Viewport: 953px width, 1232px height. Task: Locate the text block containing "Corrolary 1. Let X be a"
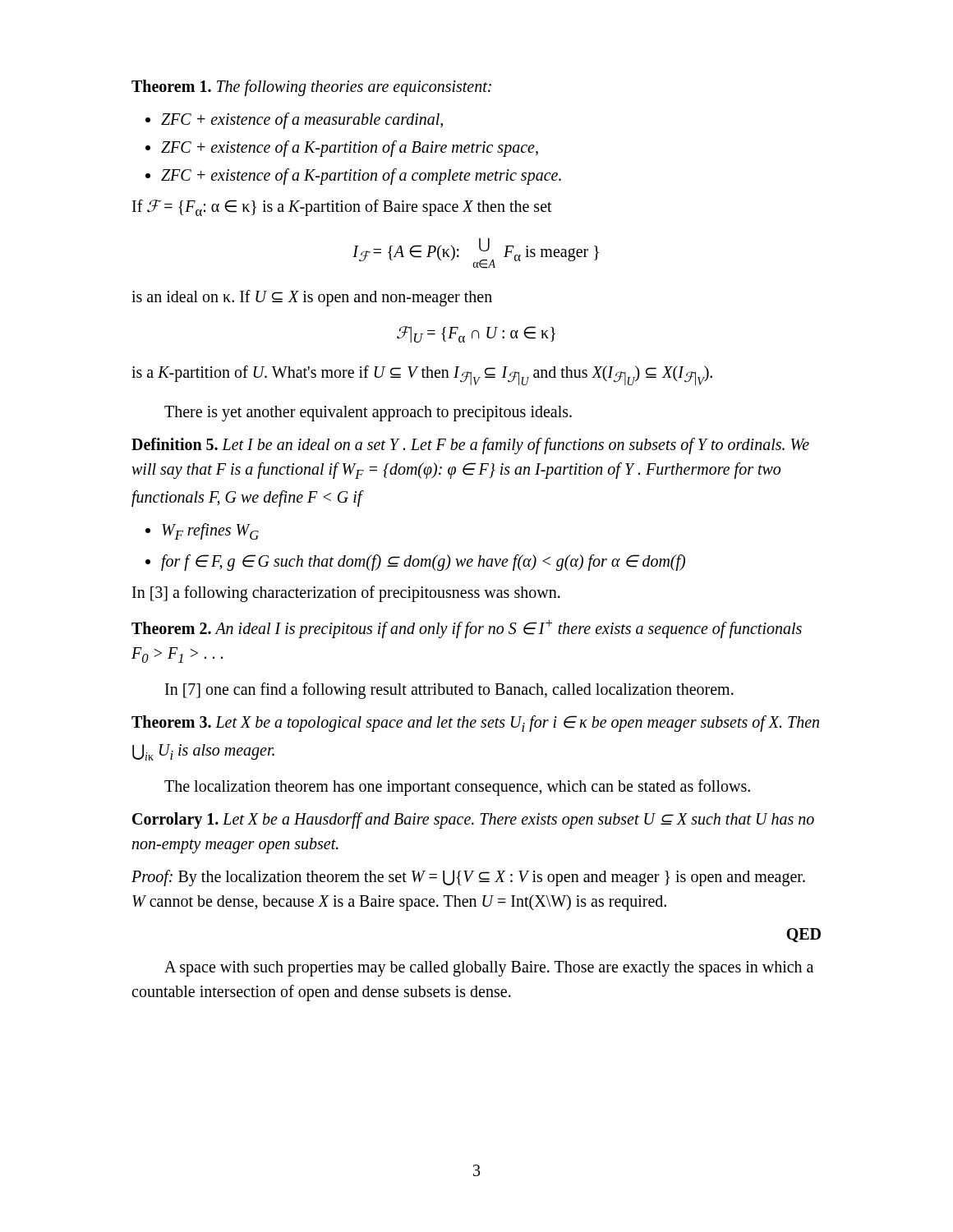[x=473, y=831]
